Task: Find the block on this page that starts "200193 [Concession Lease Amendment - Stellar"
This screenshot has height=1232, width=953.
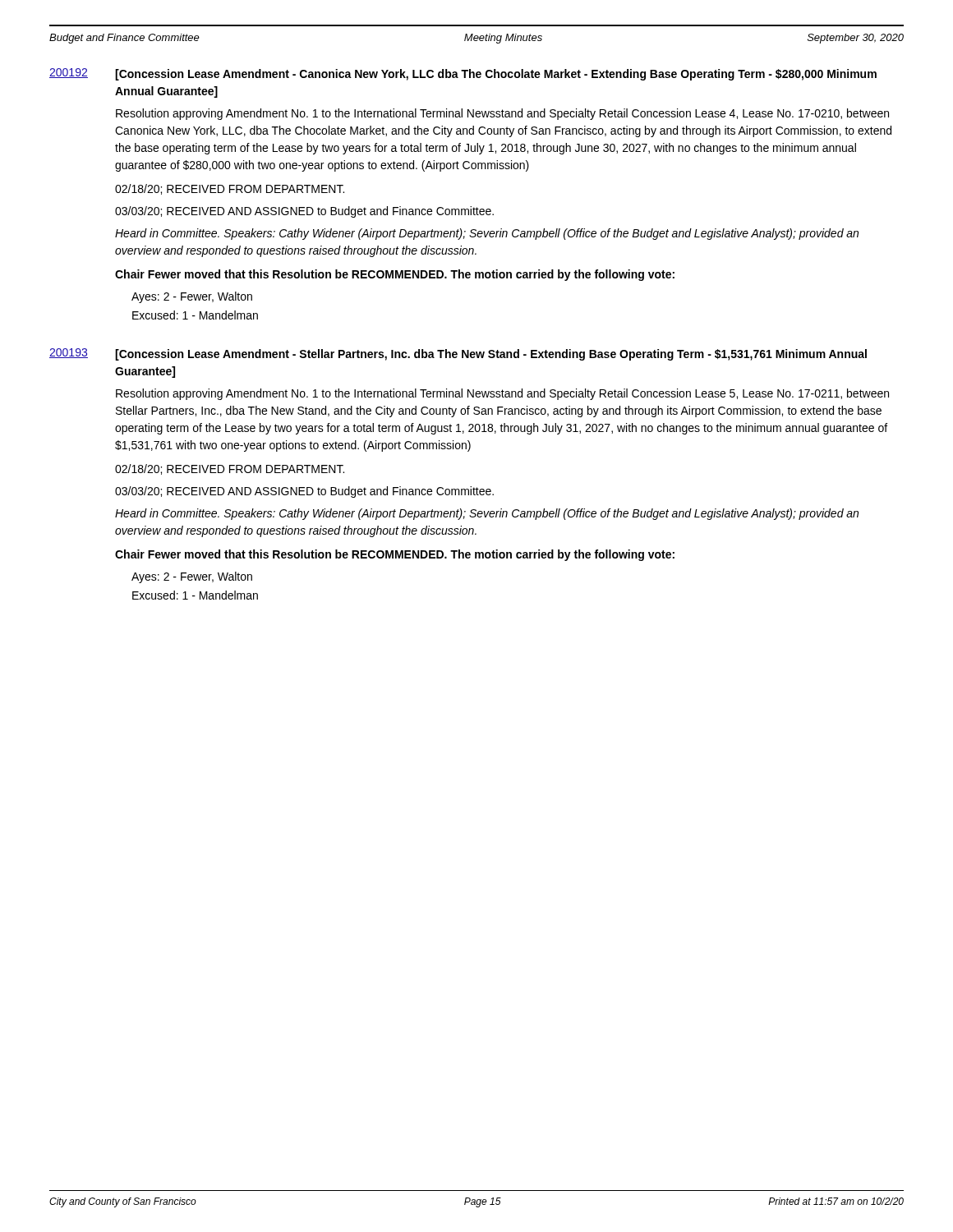Action: click(x=476, y=476)
